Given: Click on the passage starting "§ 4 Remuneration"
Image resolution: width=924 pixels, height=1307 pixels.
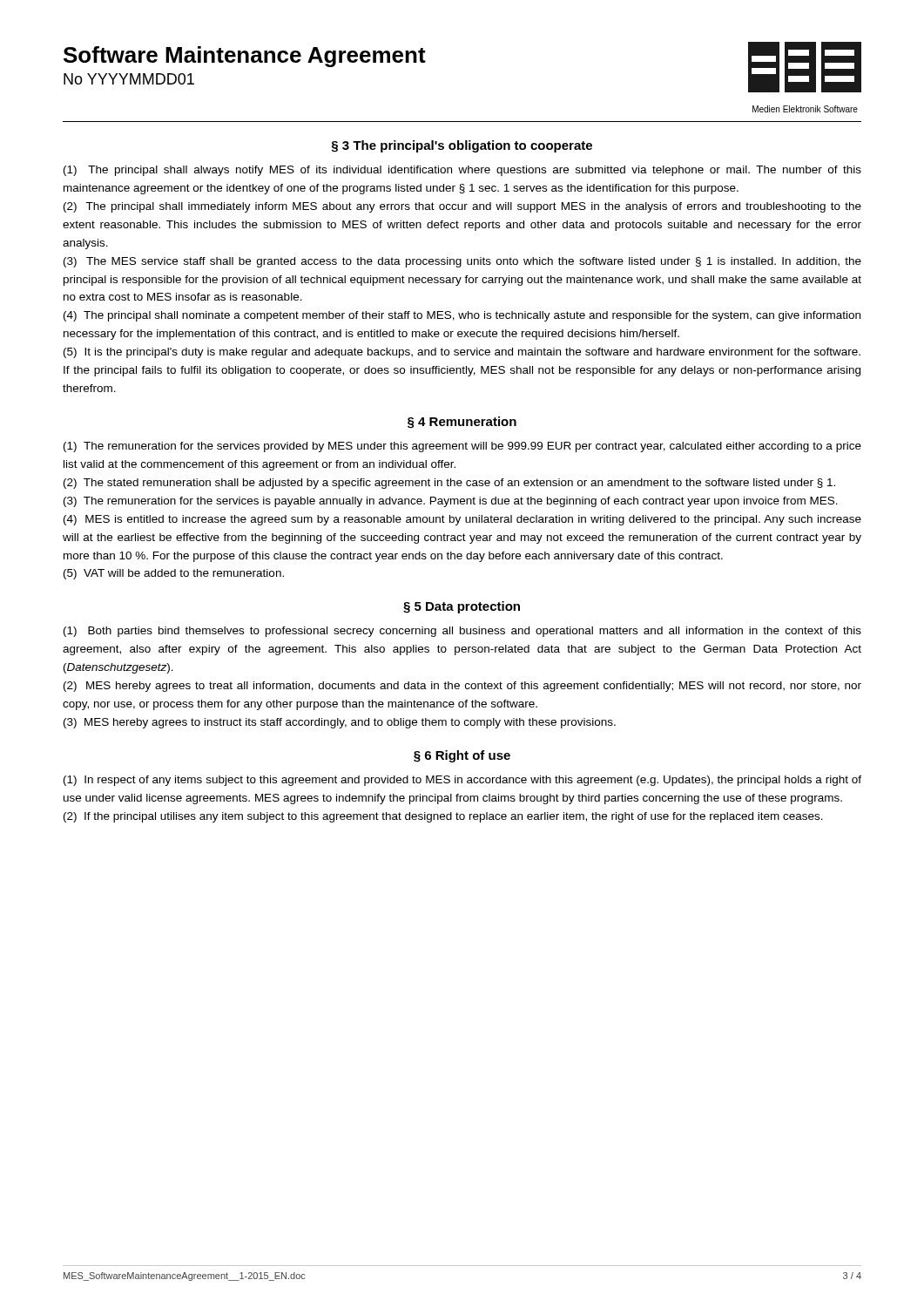Looking at the screenshot, I should coord(462,421).
